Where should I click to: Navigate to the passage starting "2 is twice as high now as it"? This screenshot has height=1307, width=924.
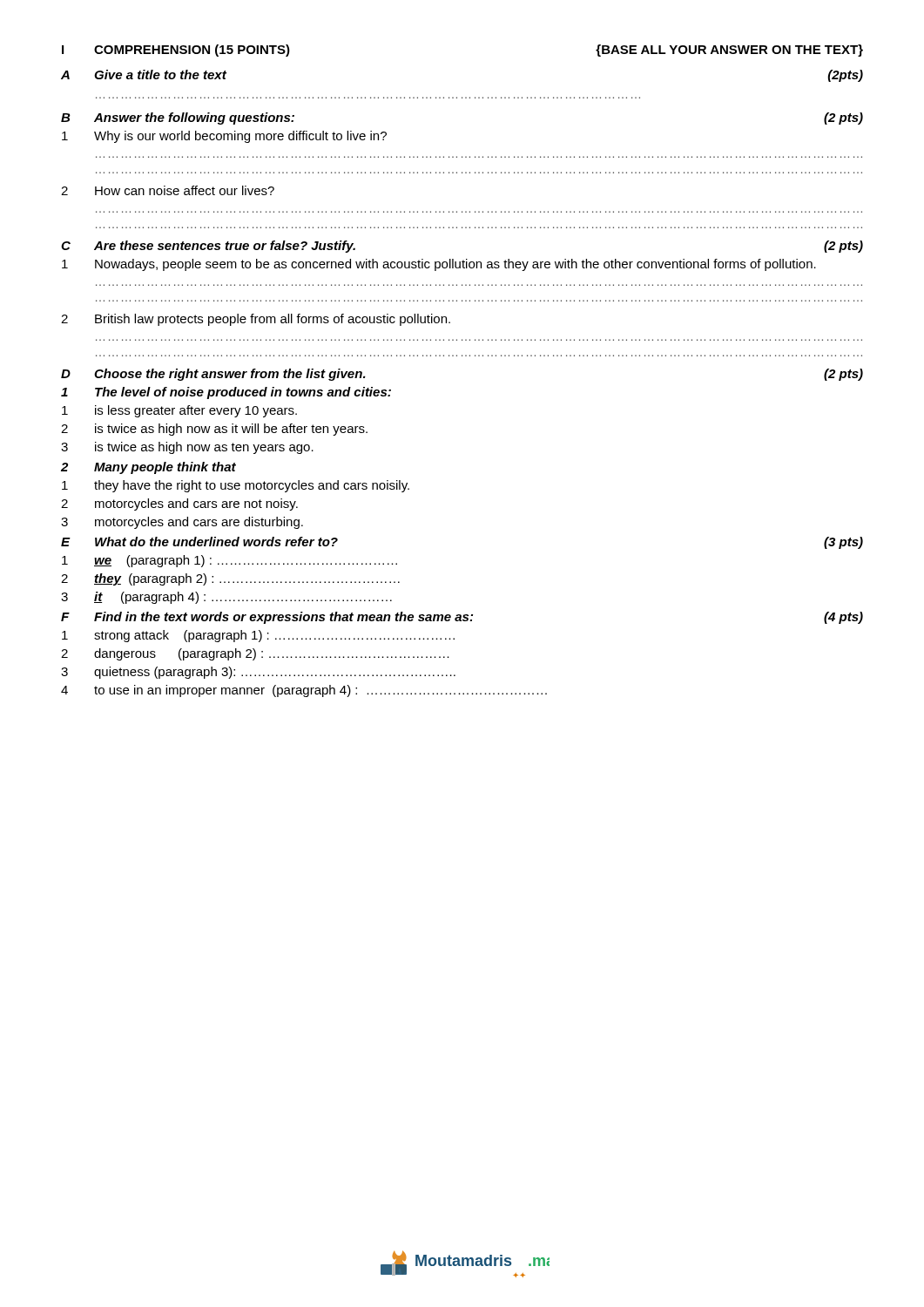214,430
